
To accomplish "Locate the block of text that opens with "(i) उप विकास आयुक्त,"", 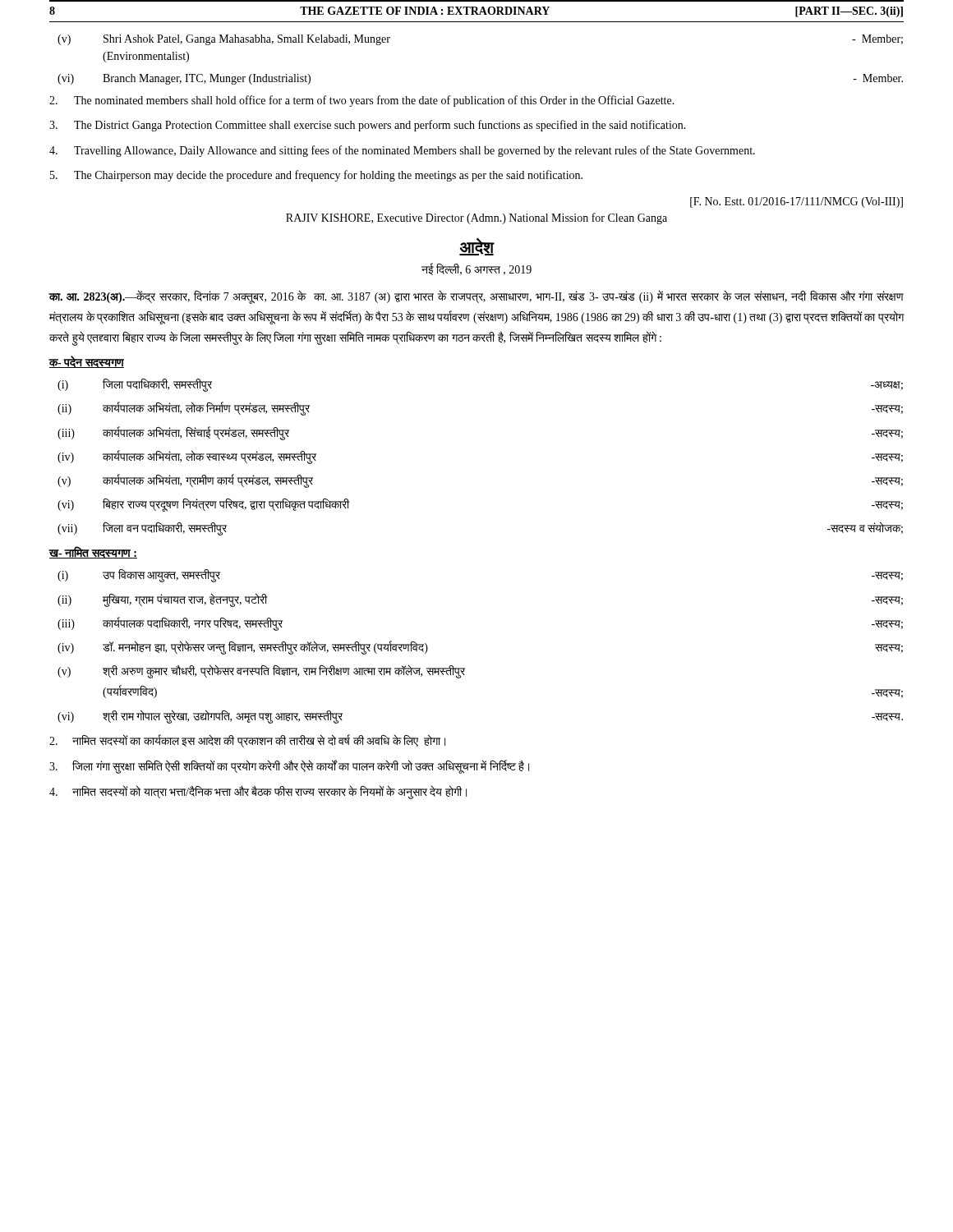I will pos(162,575).
